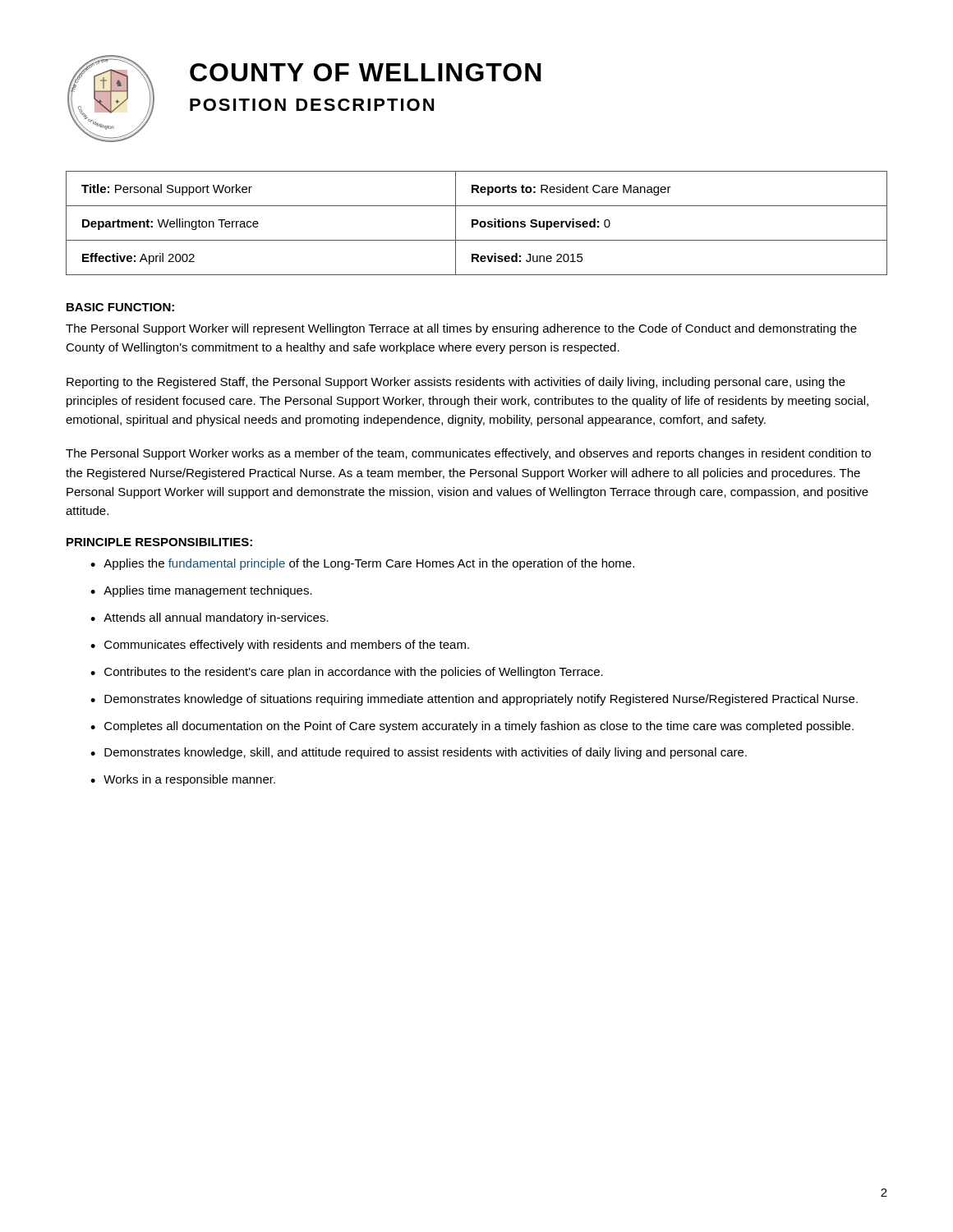The image size is (953, 1232).
Task: Point to "COUNTY OF WELLINGTON"
Action: coord(366,72)
